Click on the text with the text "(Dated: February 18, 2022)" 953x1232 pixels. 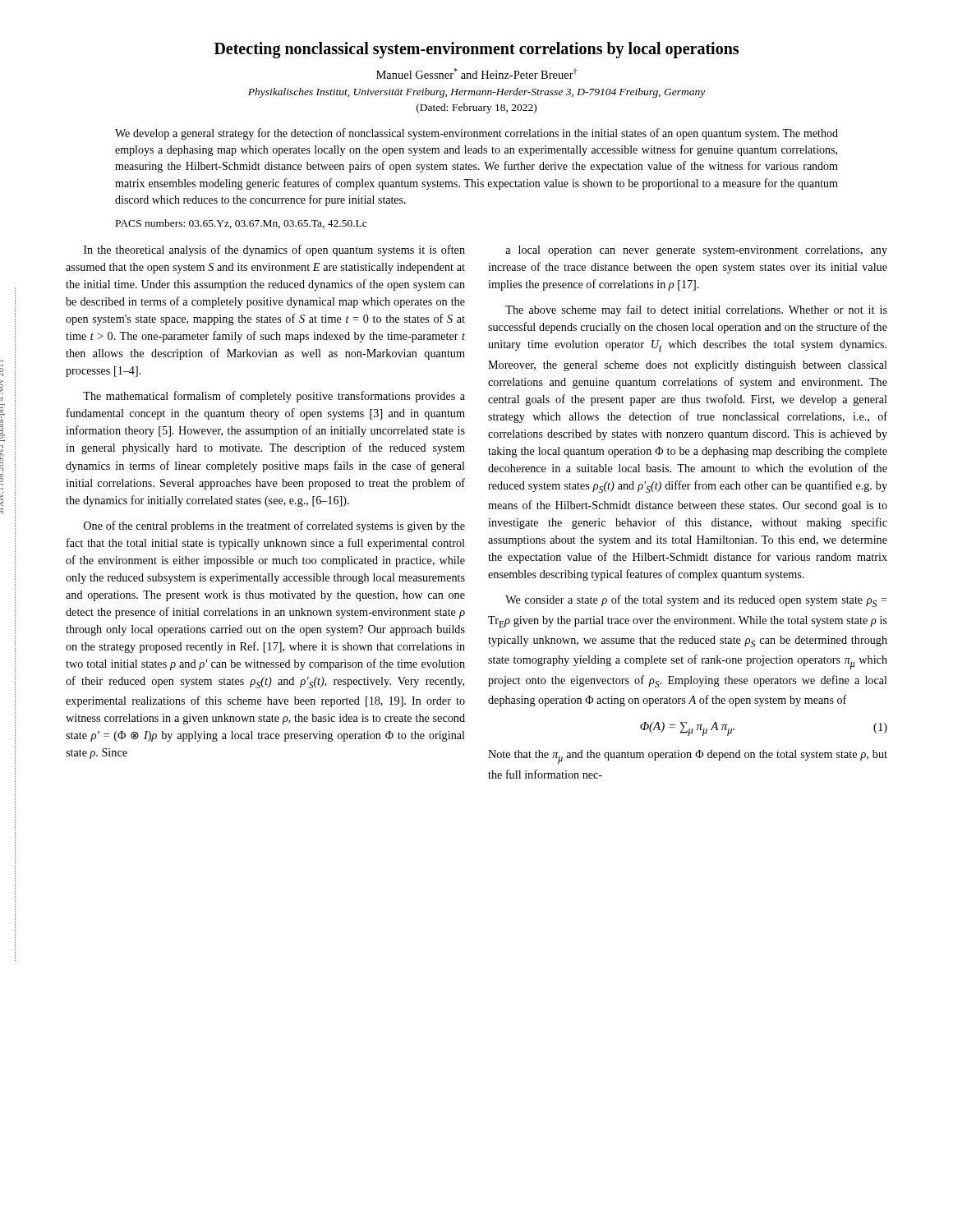[476, 107]
